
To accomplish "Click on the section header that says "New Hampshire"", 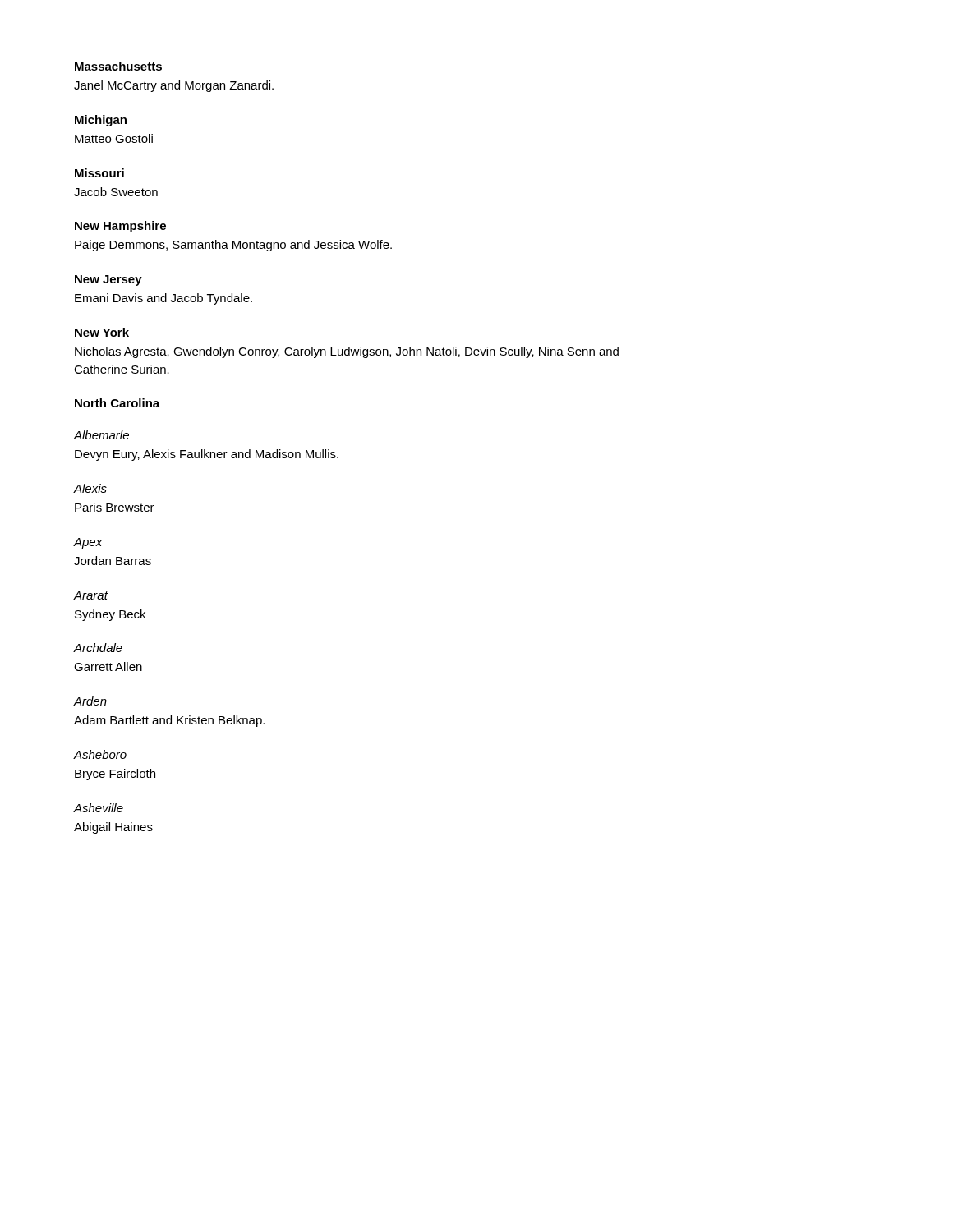I will pos(120,227).
